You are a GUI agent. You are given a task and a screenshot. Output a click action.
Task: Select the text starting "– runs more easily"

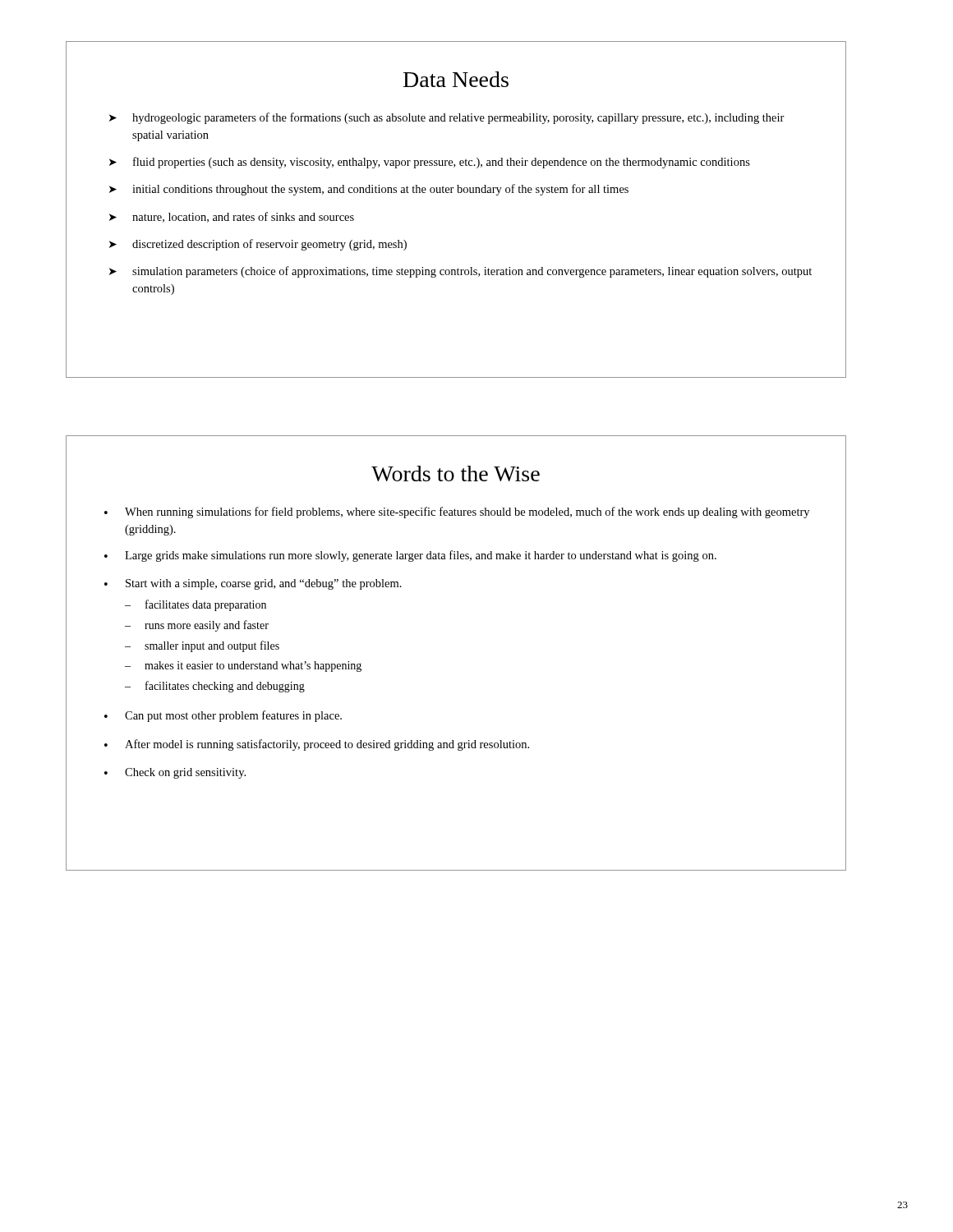point(197,626)
